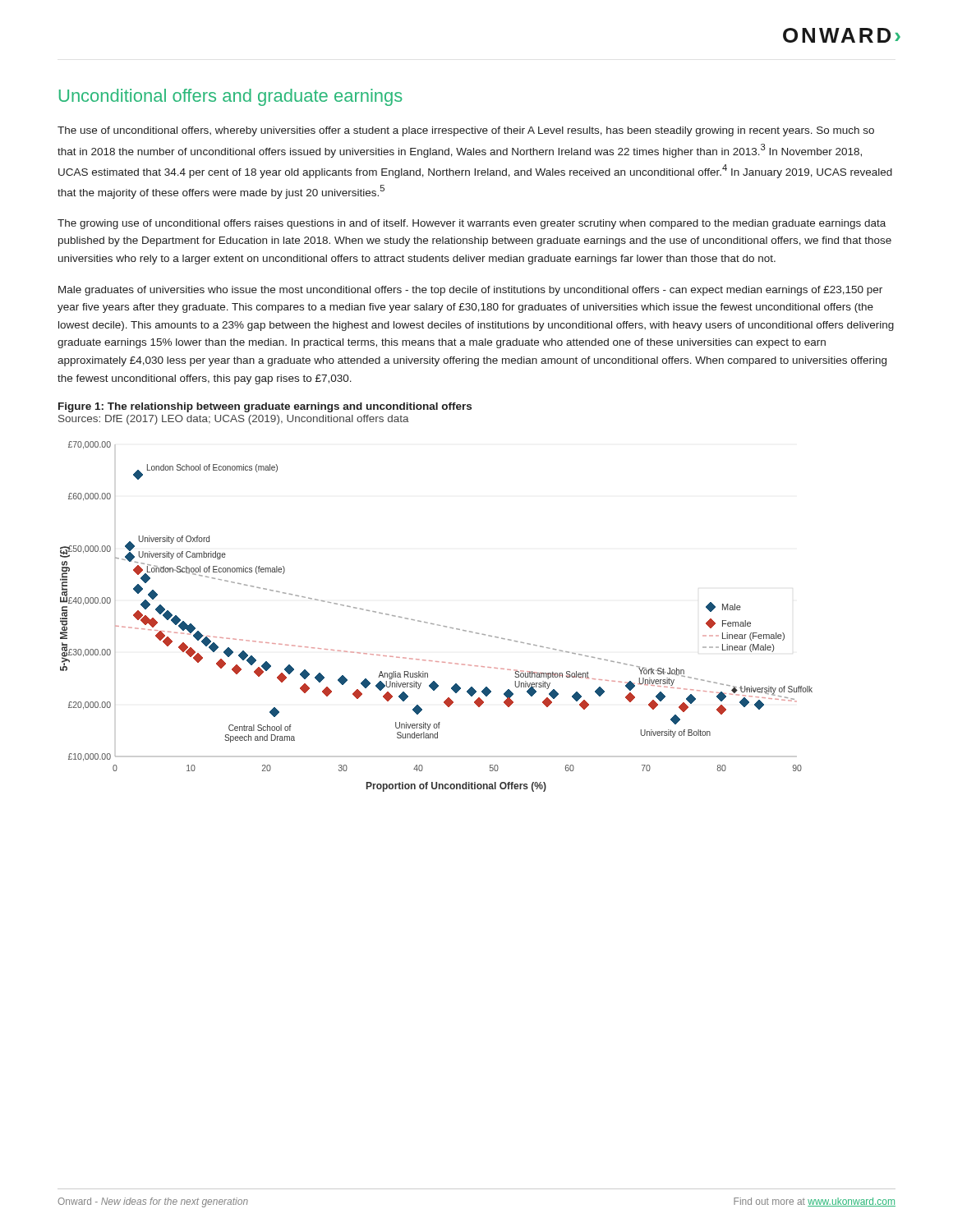This screenshot has height=1232, width=953.
Task: Select the text block containing "The use of unconditional offers, whereby universities"
Action: pos(475,161)
